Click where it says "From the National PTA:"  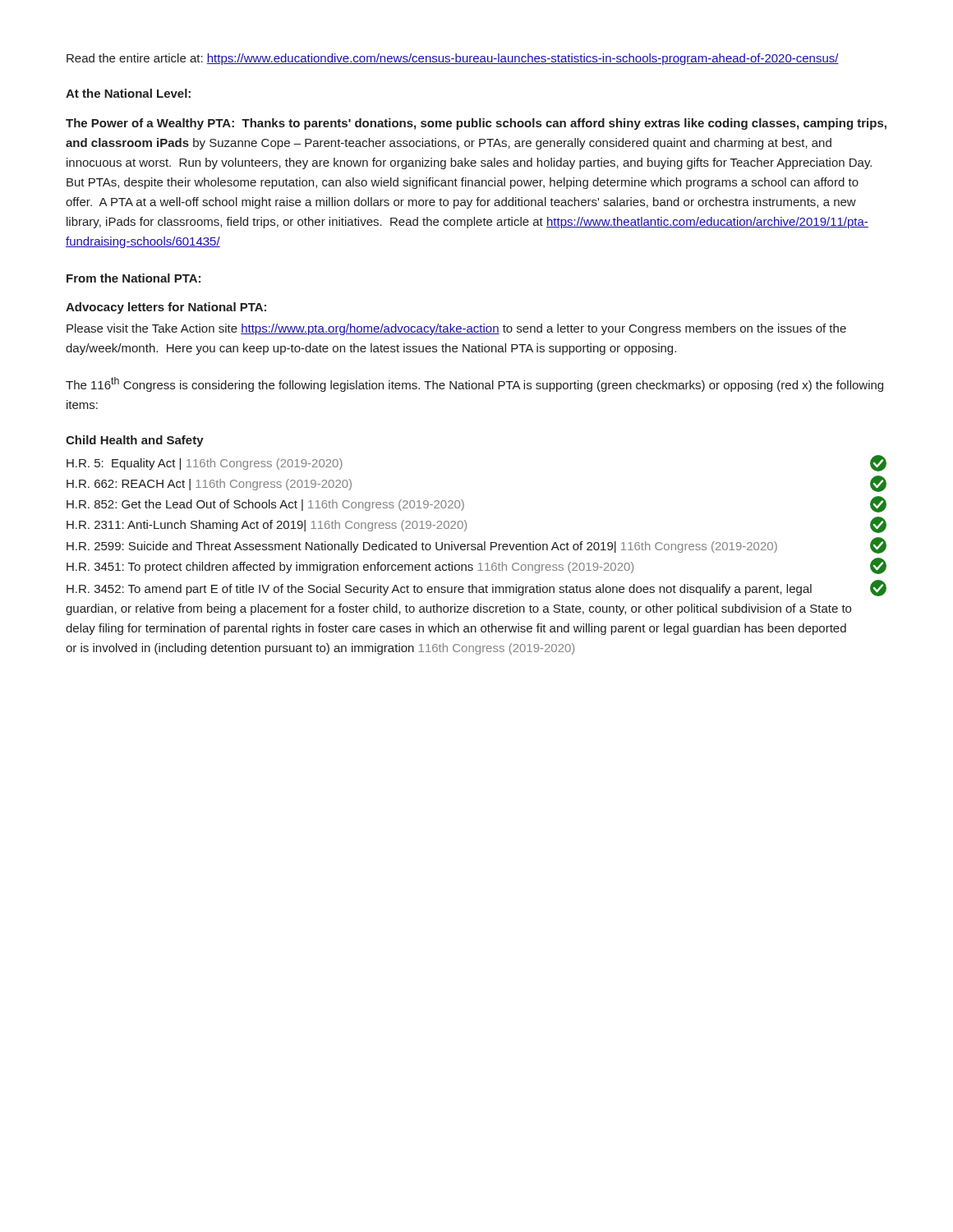click(134, 278)
